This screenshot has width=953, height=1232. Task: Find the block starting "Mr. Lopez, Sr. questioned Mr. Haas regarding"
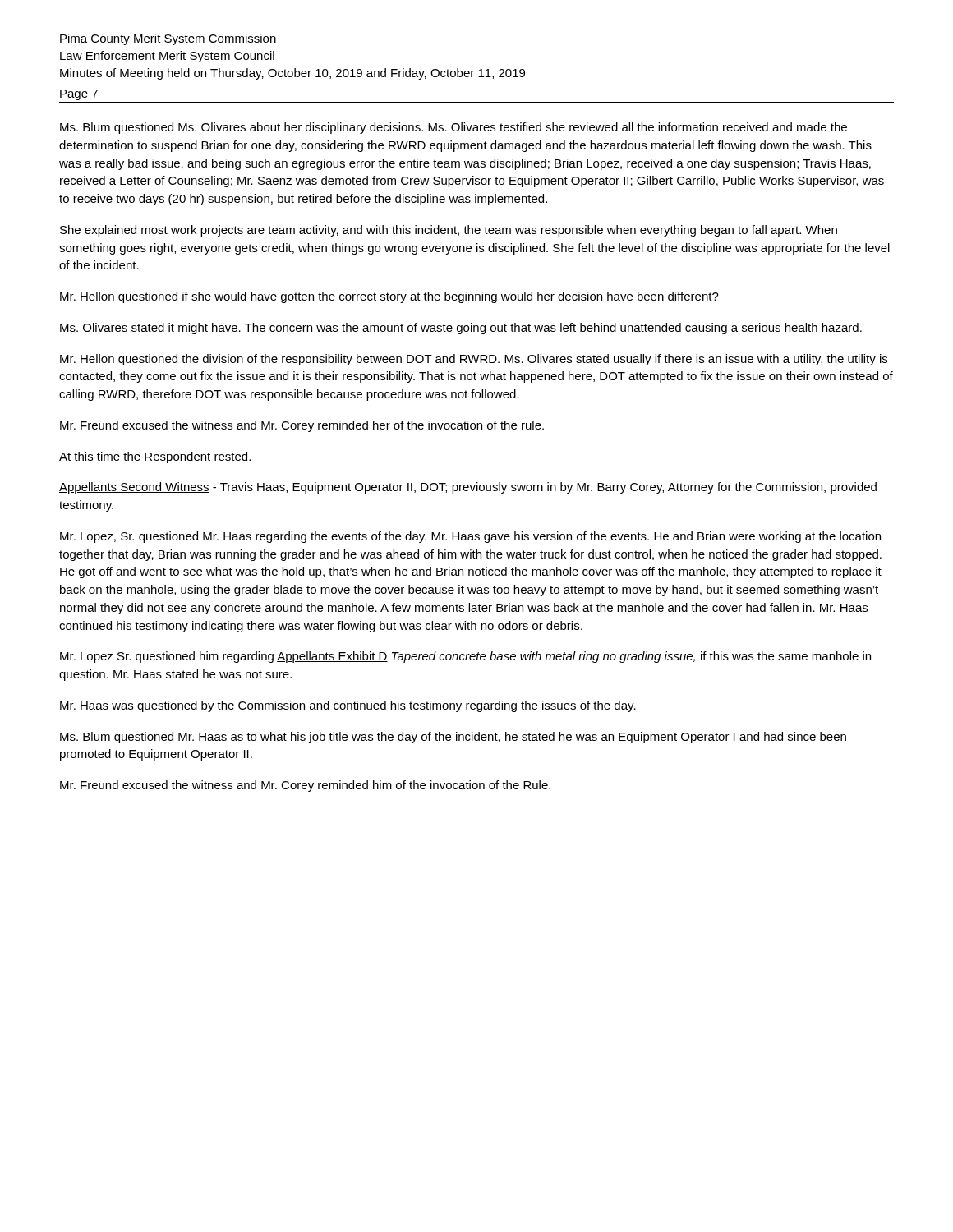pos(471,580)
